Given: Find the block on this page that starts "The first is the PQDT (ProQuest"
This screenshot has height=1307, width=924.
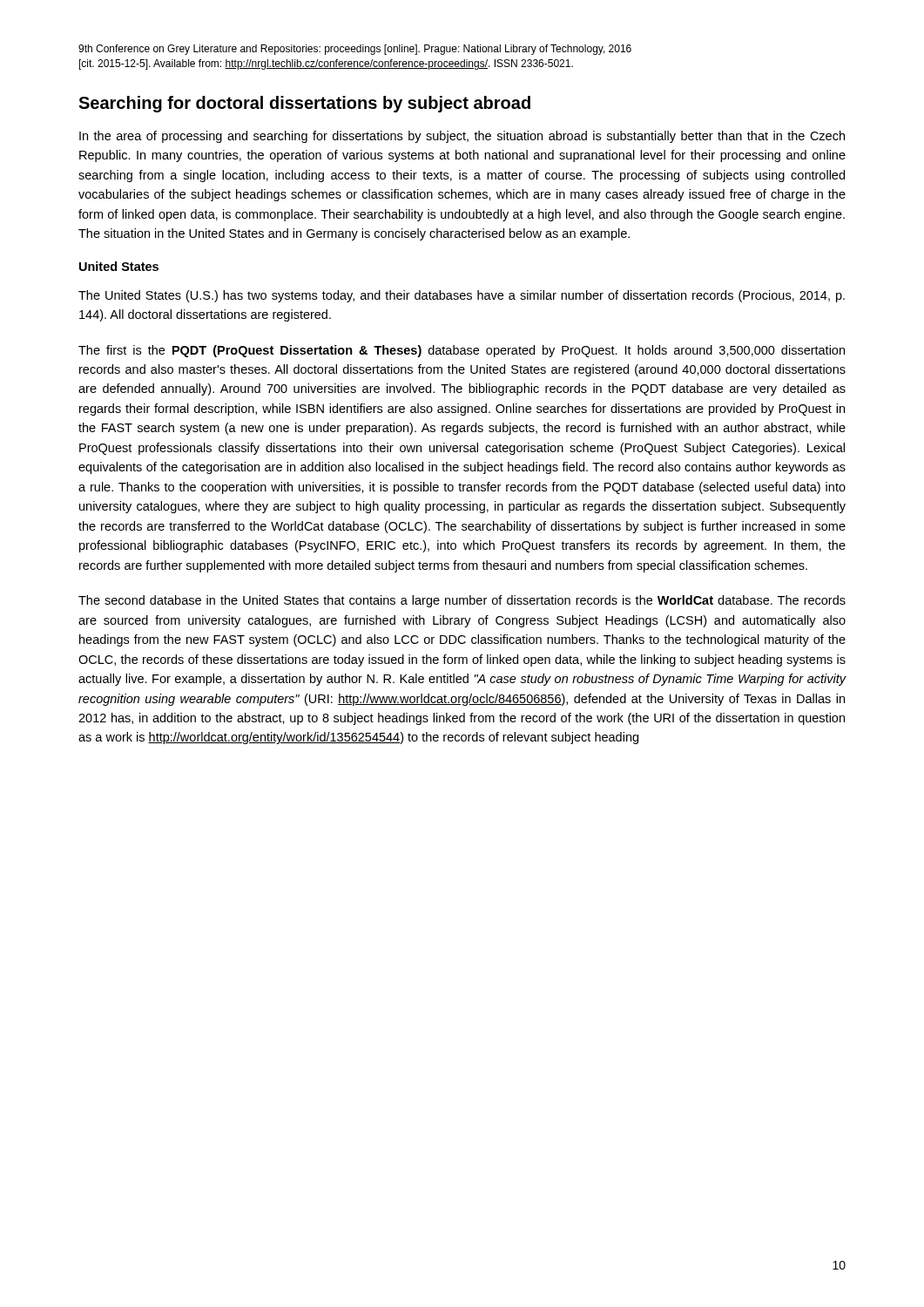Looking at the screenshot, I should [462, 458].
